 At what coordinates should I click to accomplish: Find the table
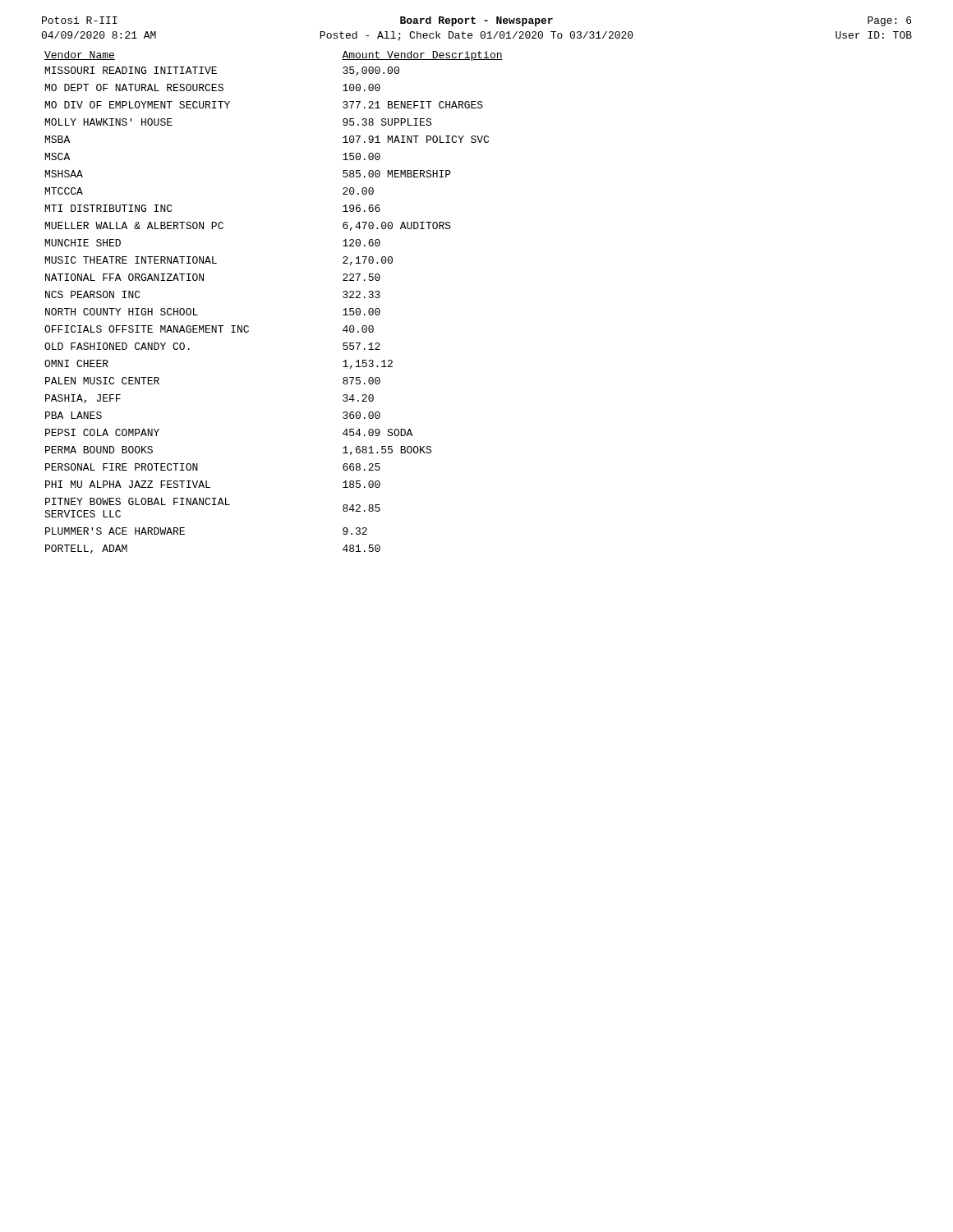(x=411, y=302)
